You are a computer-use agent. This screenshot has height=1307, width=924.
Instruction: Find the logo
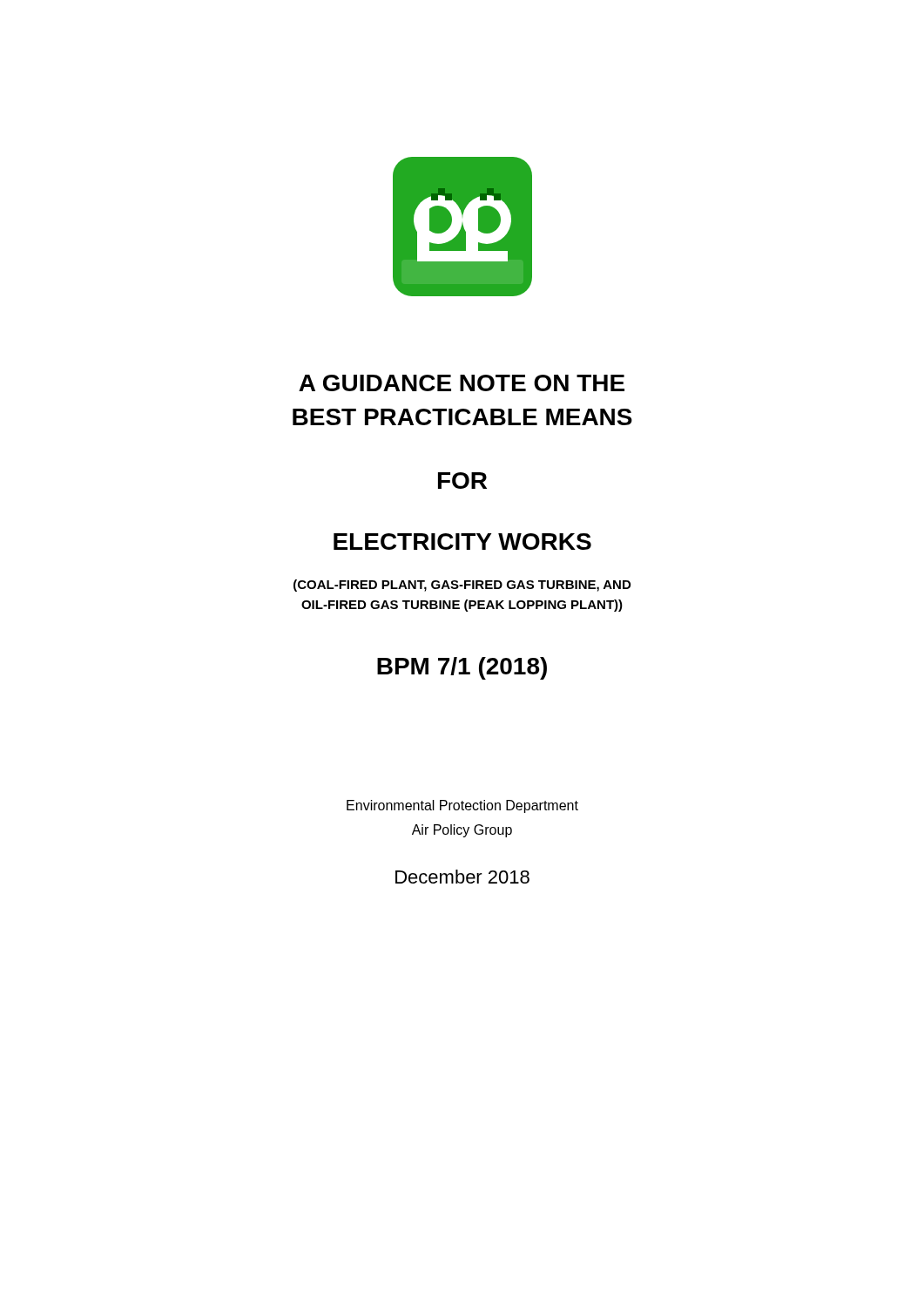(x=462, y=227)
